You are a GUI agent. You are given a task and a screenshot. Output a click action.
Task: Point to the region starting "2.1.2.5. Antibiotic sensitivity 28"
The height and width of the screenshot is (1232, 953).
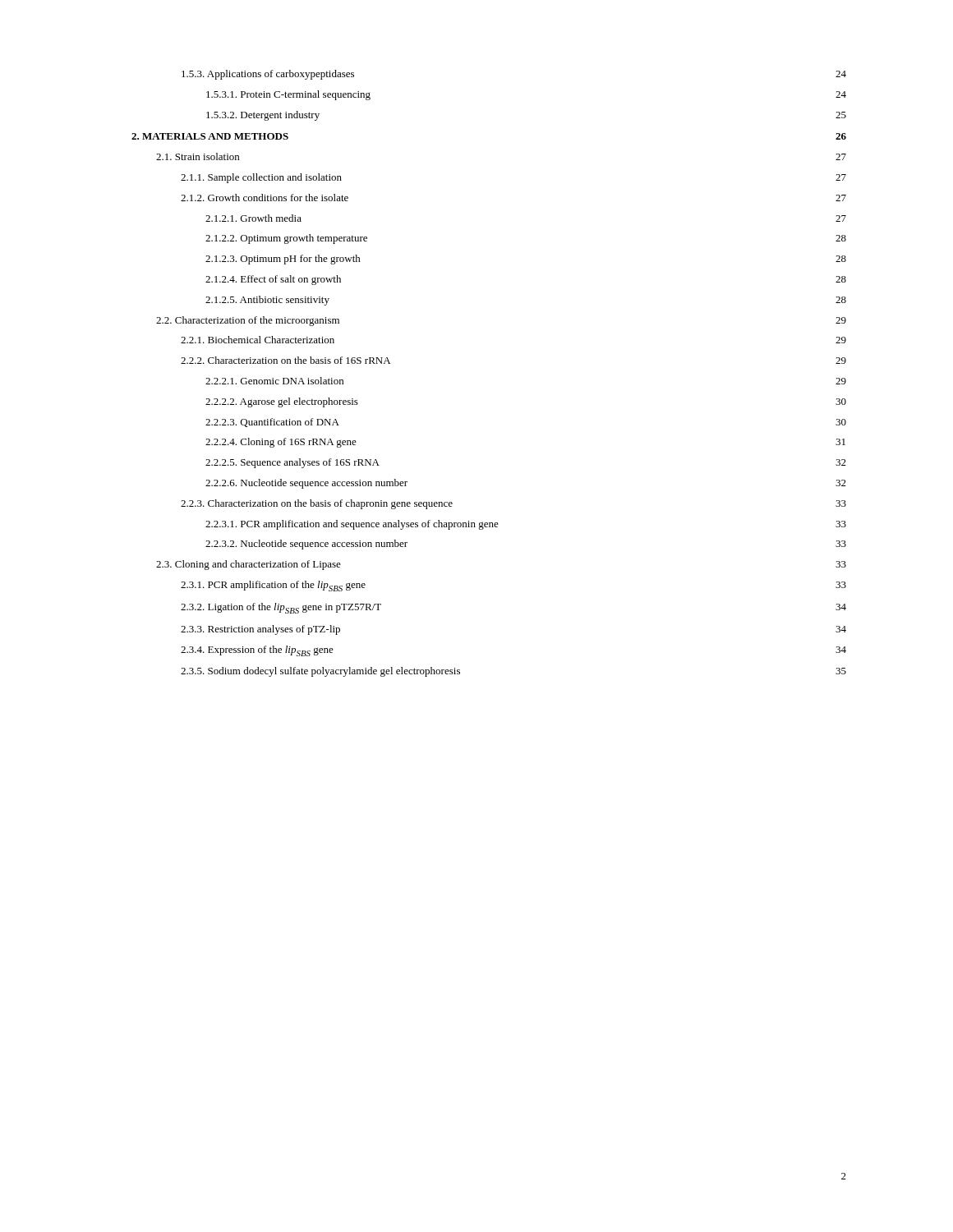coord(265,300)
